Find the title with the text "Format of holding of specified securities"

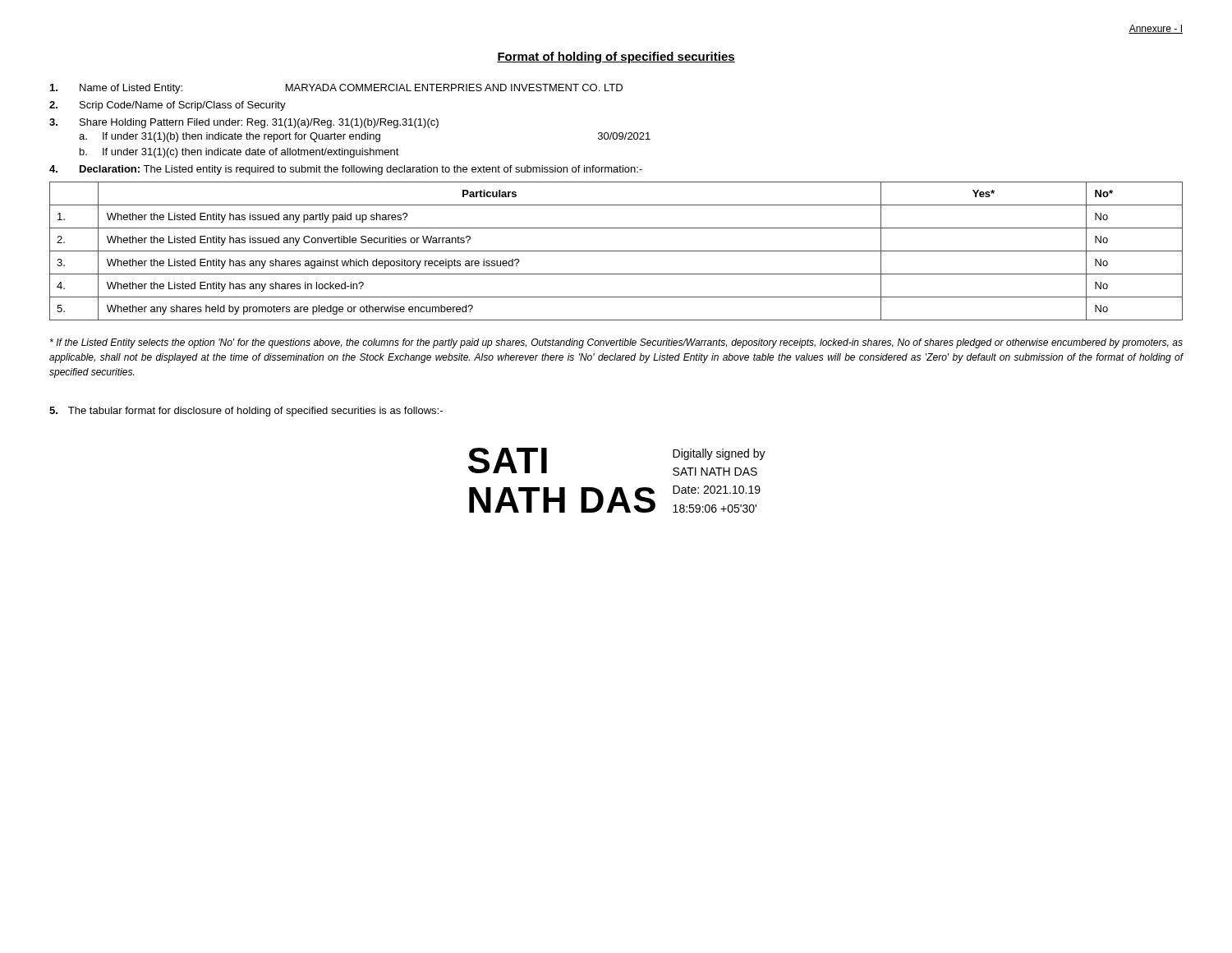(616, 56)
